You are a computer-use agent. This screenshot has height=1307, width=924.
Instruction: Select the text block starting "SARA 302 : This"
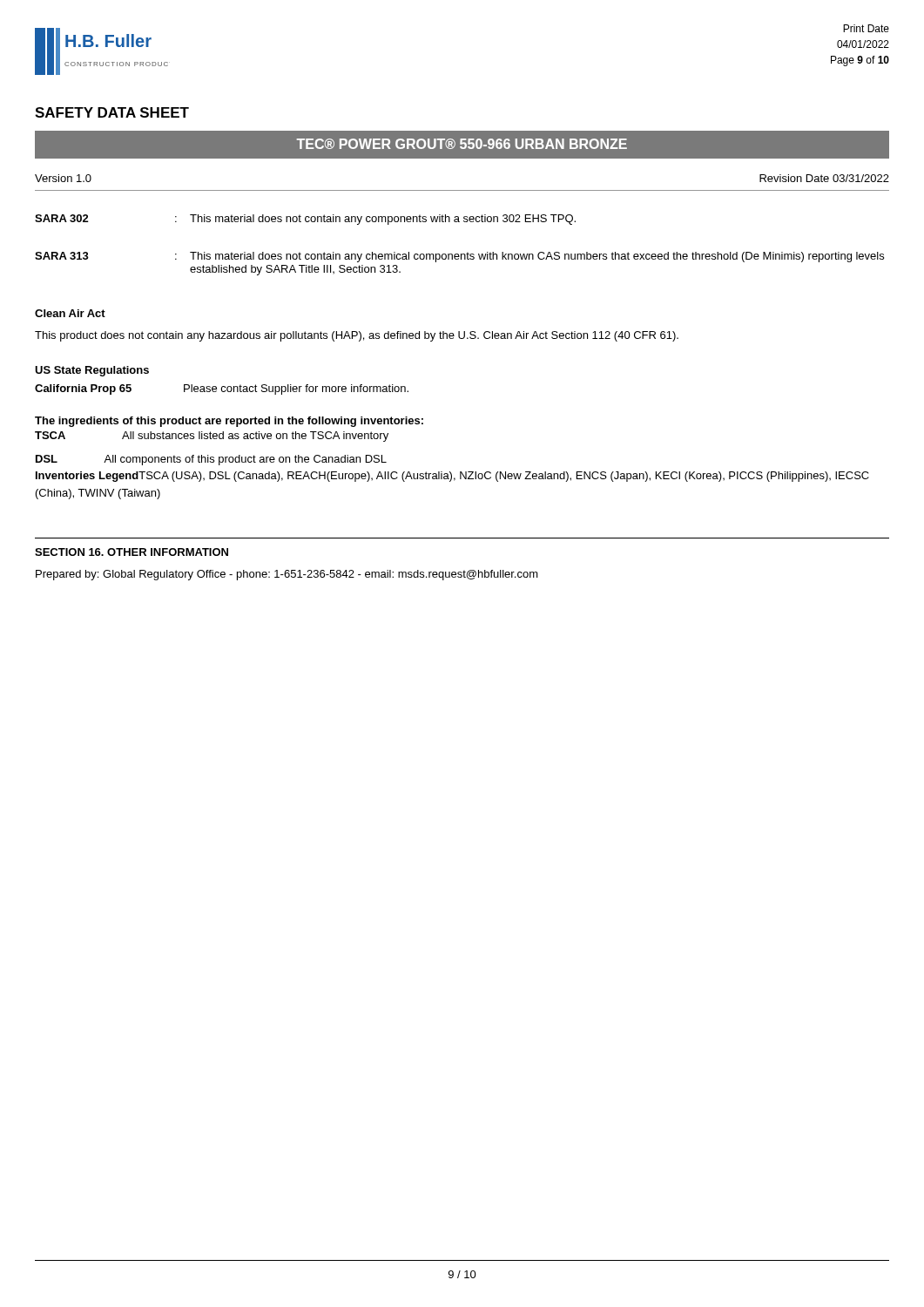click(462, 218)
